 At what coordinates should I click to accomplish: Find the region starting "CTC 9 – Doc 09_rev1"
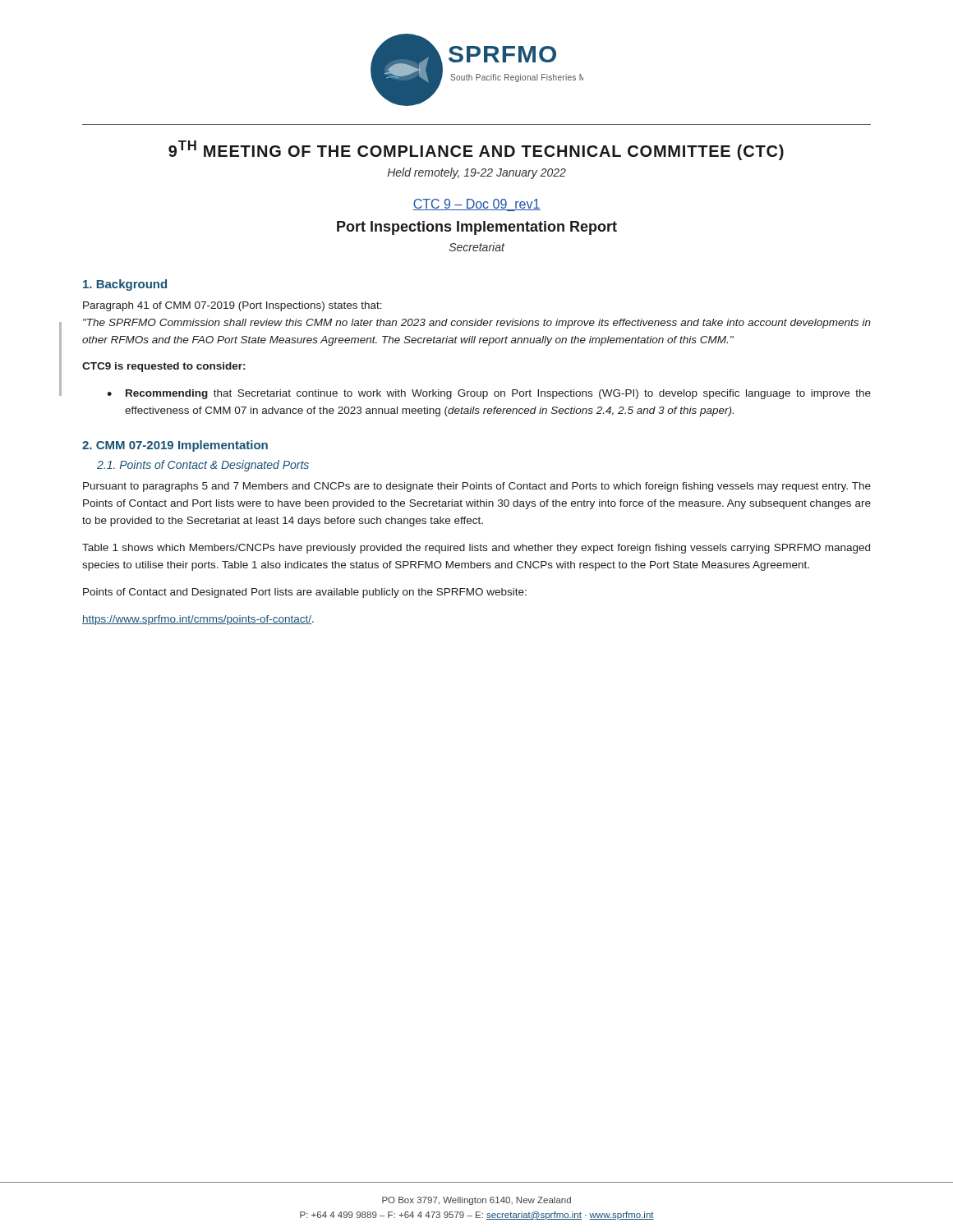pyautogui.click(x=476, y=204)
